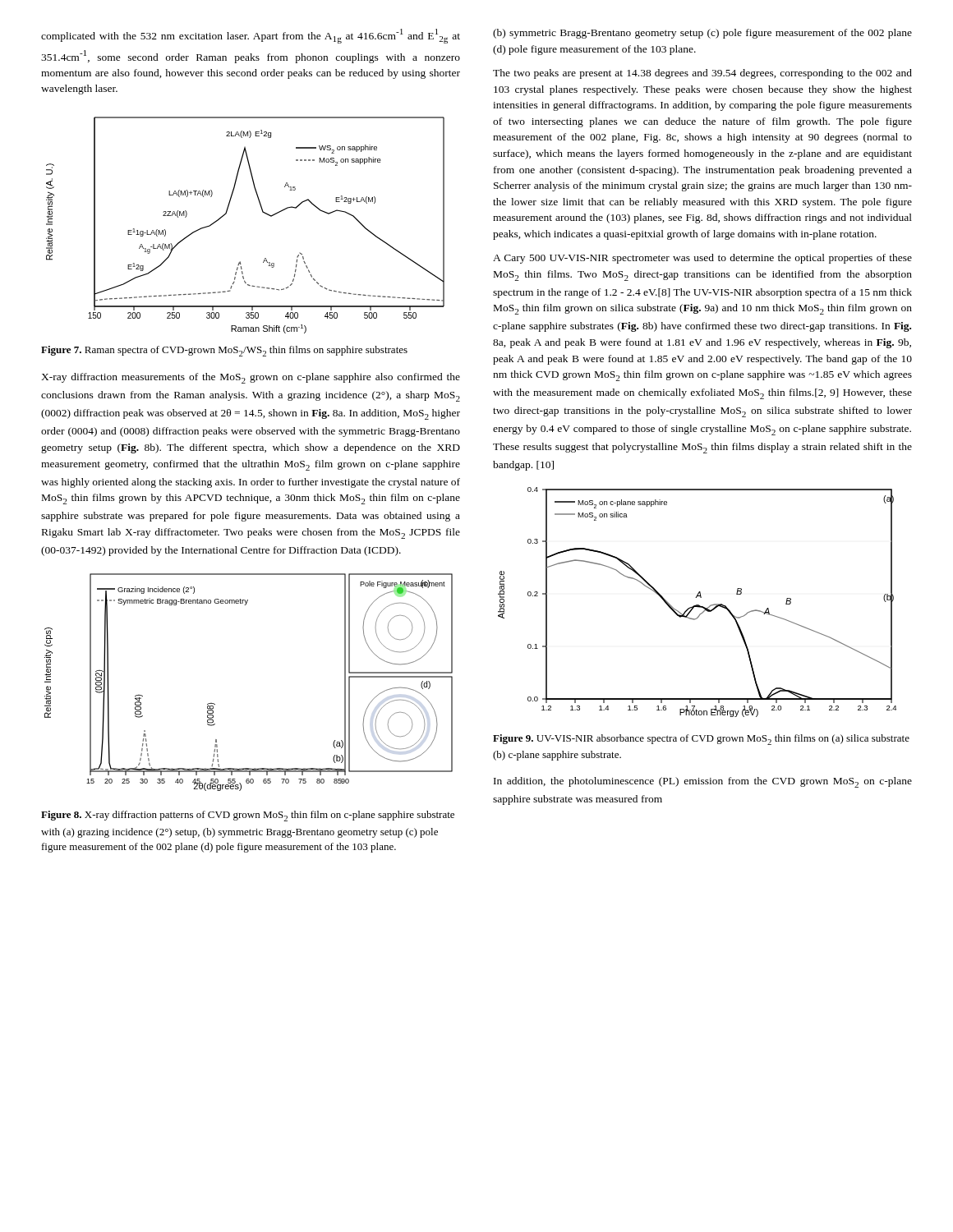Navigate to the block starting "In addition, the photoluminescence (PL) emission from"
The width and height of the screenshot is (953, 1232).
[x=702, y=790]
